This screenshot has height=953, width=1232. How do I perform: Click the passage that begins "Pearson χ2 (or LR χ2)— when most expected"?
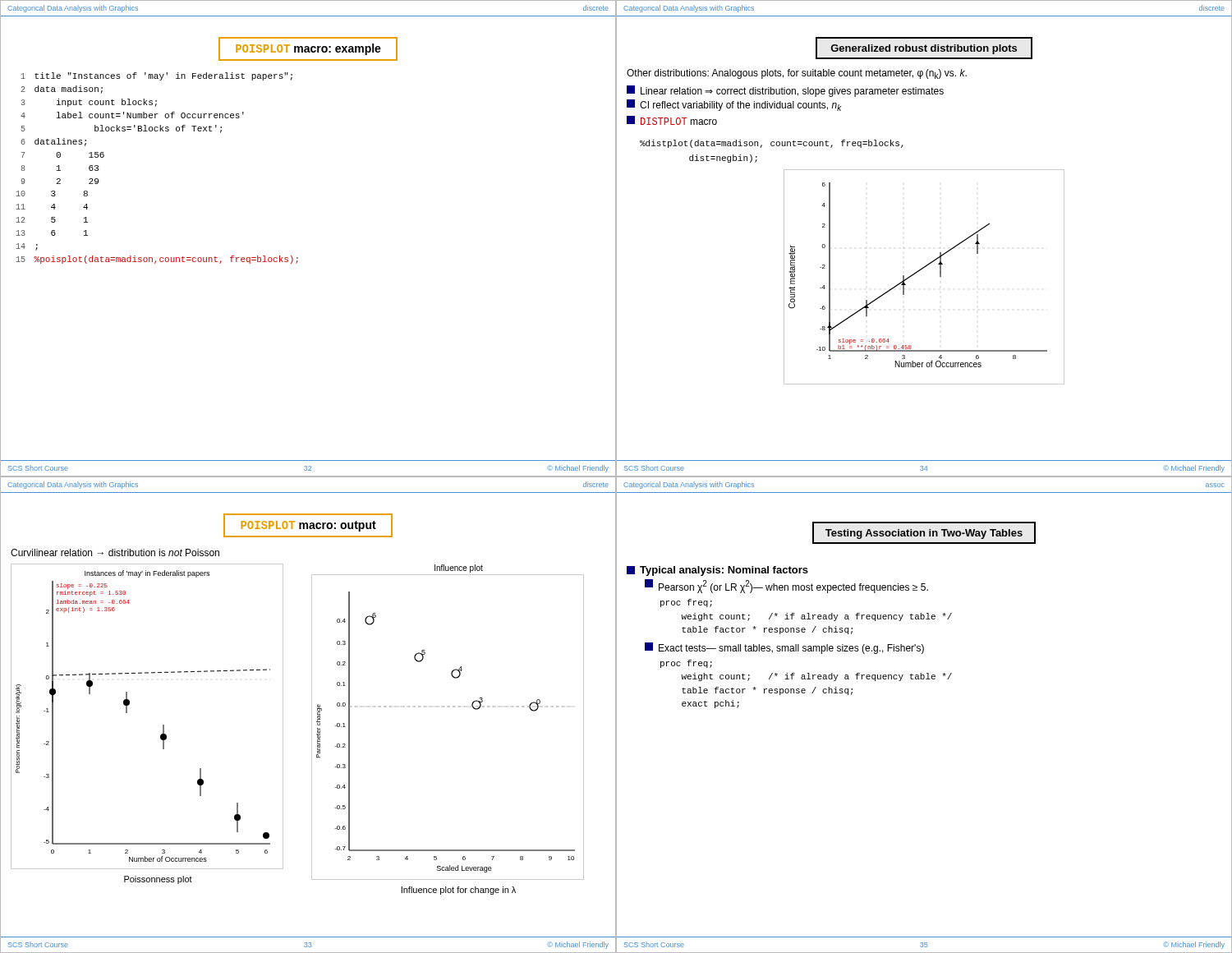[x=787, y=586]
